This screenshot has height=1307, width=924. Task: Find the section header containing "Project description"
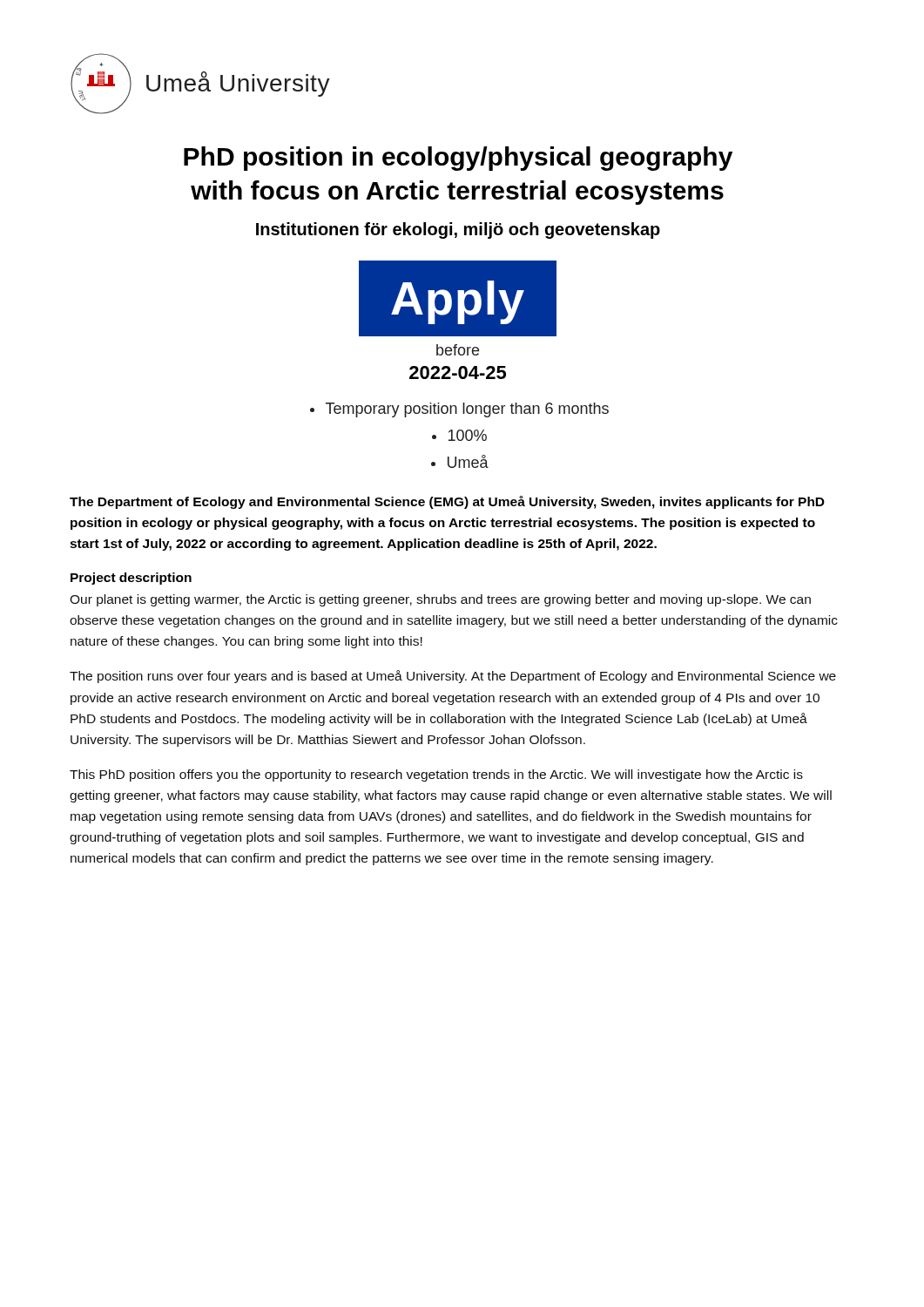click(131, 579)
